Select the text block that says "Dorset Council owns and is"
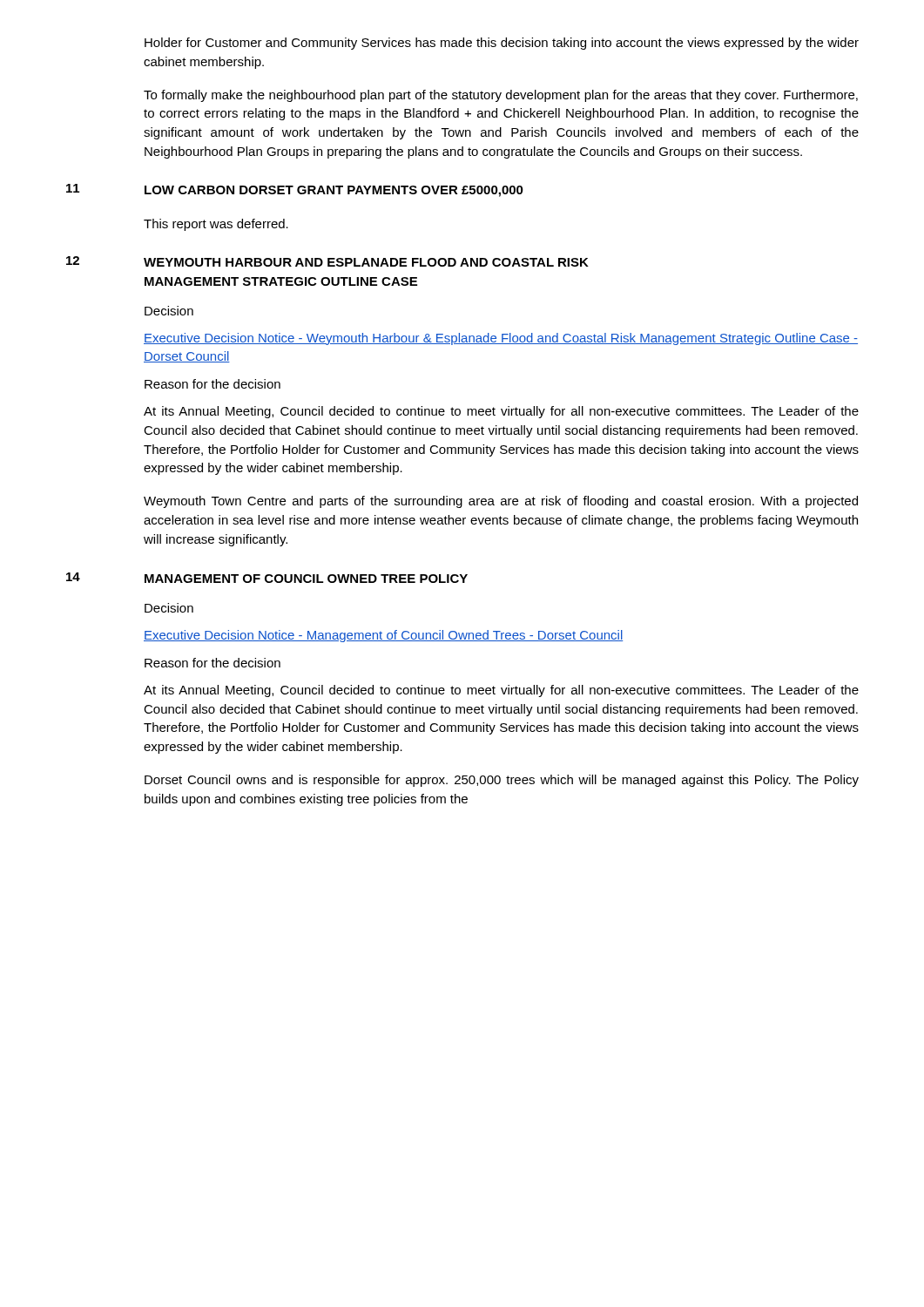Screen dimensions: 1307x924 pyautogui.click(x=501, y=789)
